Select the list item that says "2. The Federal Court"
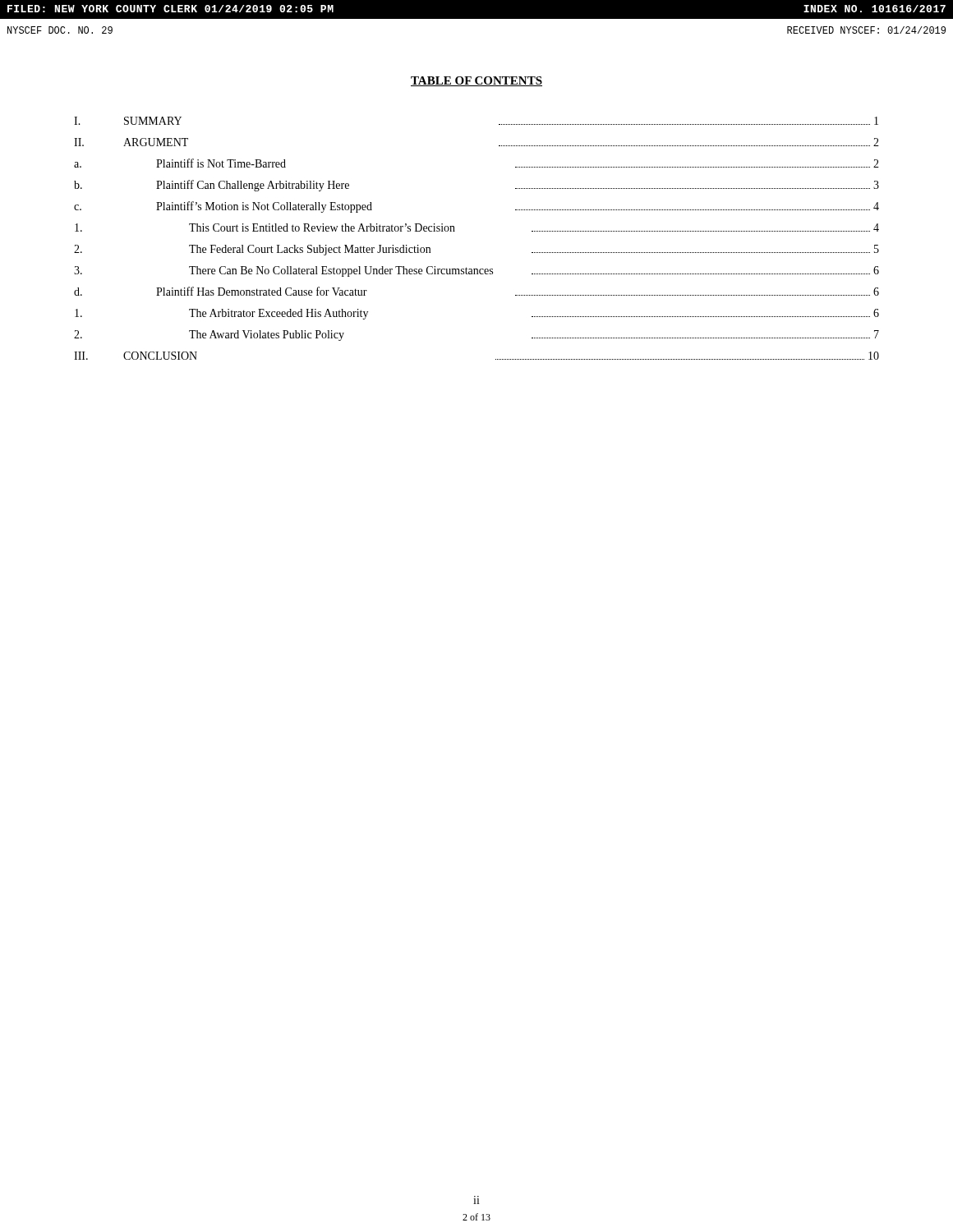 click(x=77, y=250)
